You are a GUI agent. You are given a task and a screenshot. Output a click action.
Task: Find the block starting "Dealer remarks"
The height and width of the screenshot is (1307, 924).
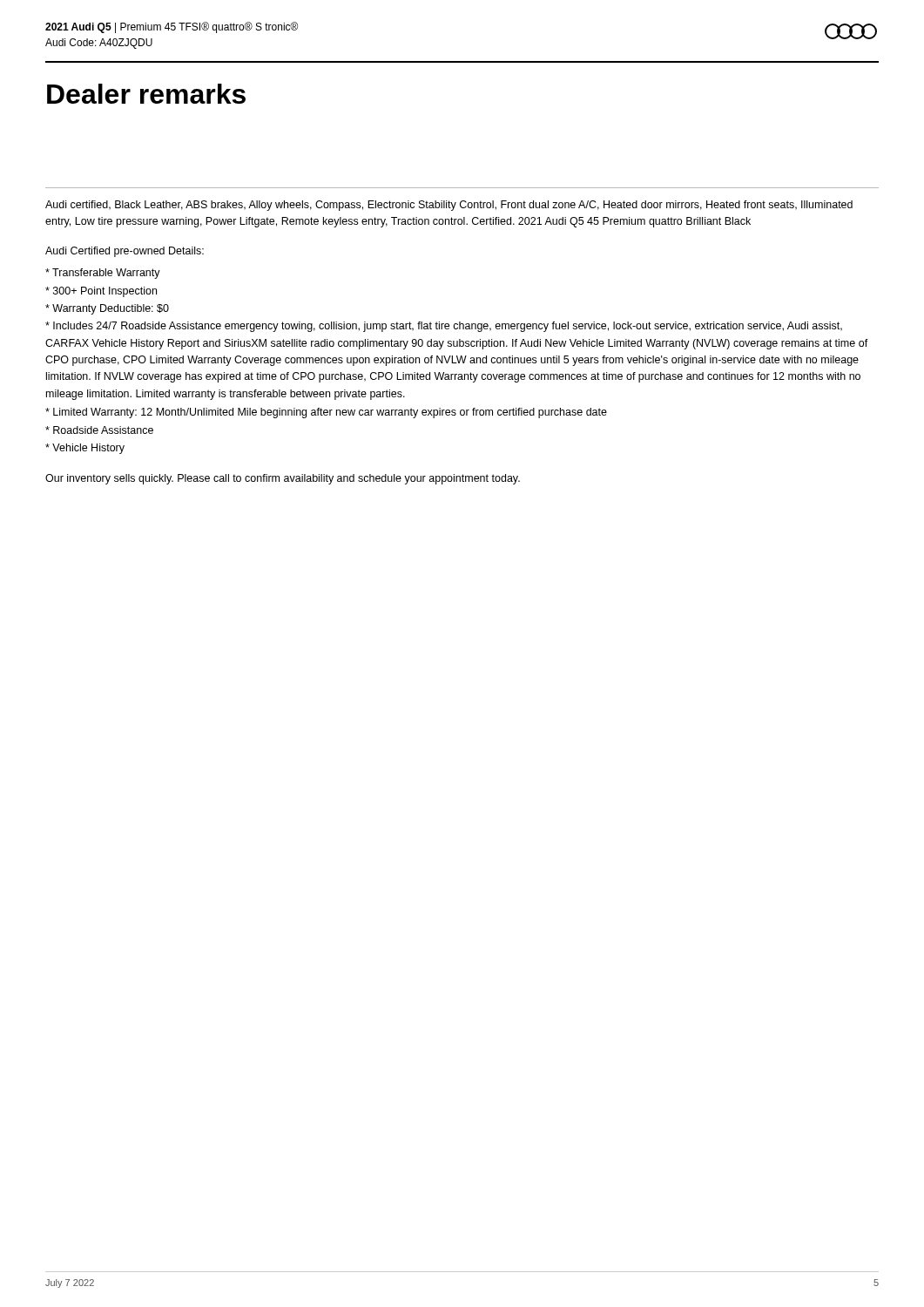146,94
